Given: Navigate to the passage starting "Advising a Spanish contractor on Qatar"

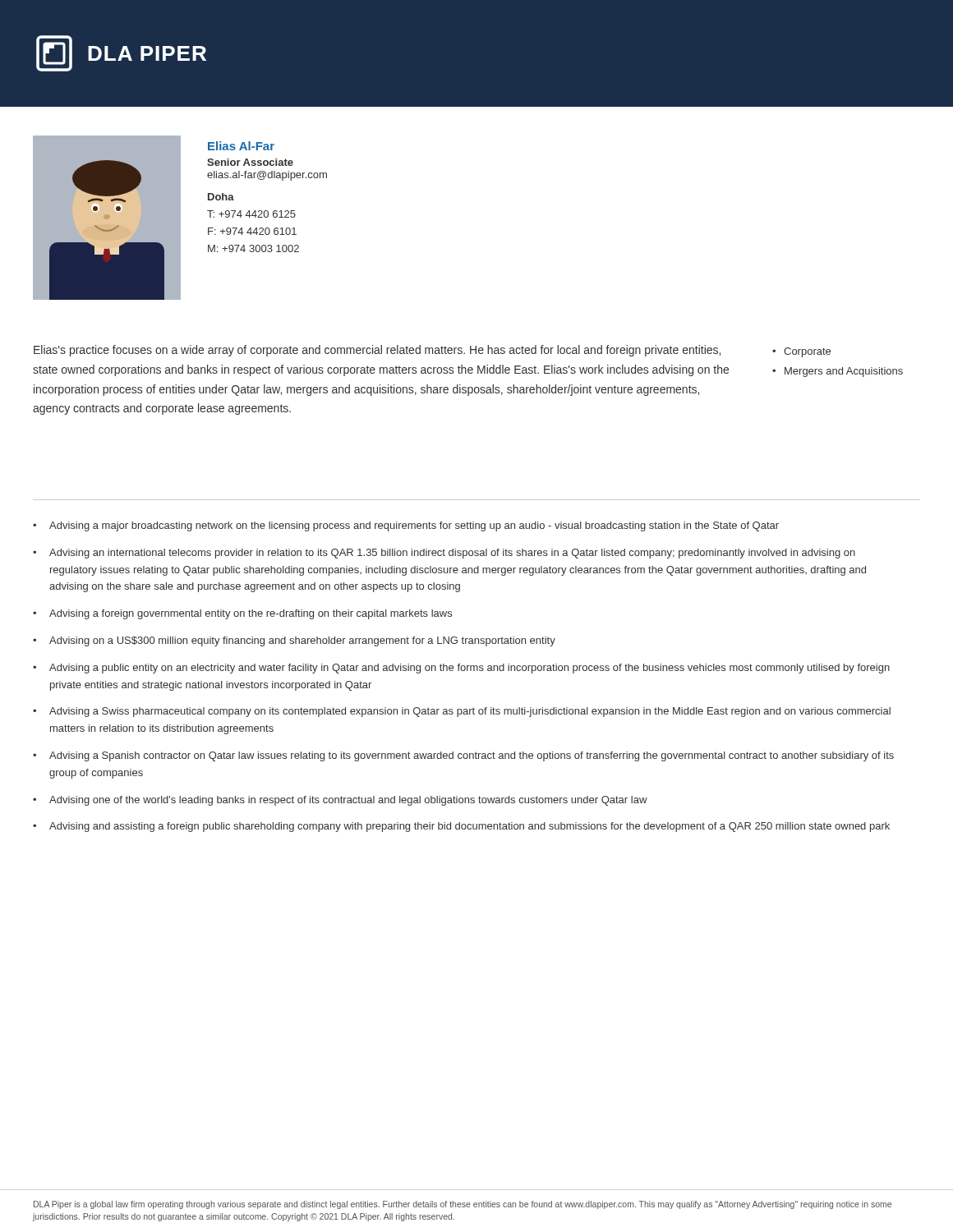Looking at the screenshot, I should 472,764.
